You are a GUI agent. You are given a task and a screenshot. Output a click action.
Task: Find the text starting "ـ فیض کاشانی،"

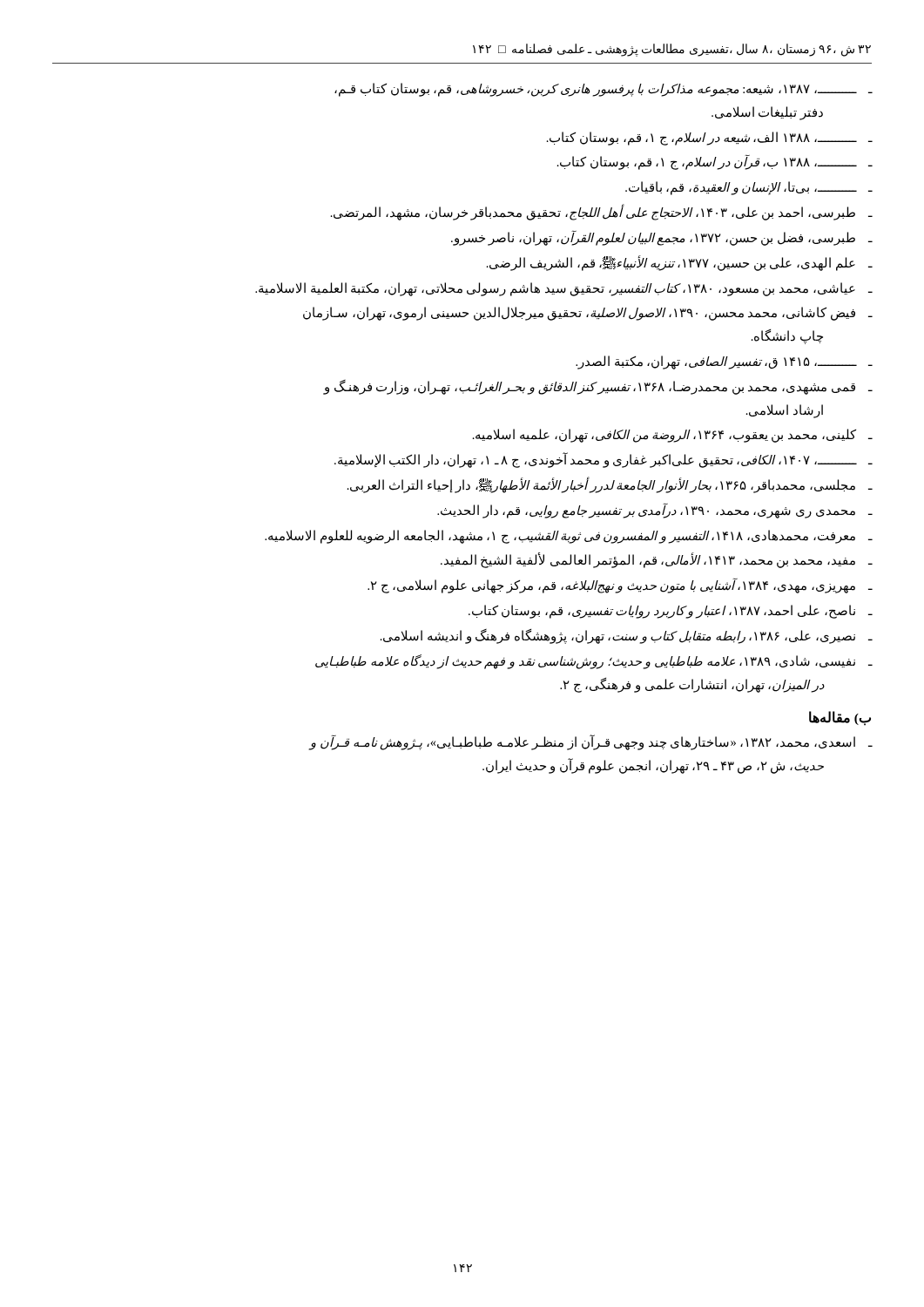coord(587,313)
